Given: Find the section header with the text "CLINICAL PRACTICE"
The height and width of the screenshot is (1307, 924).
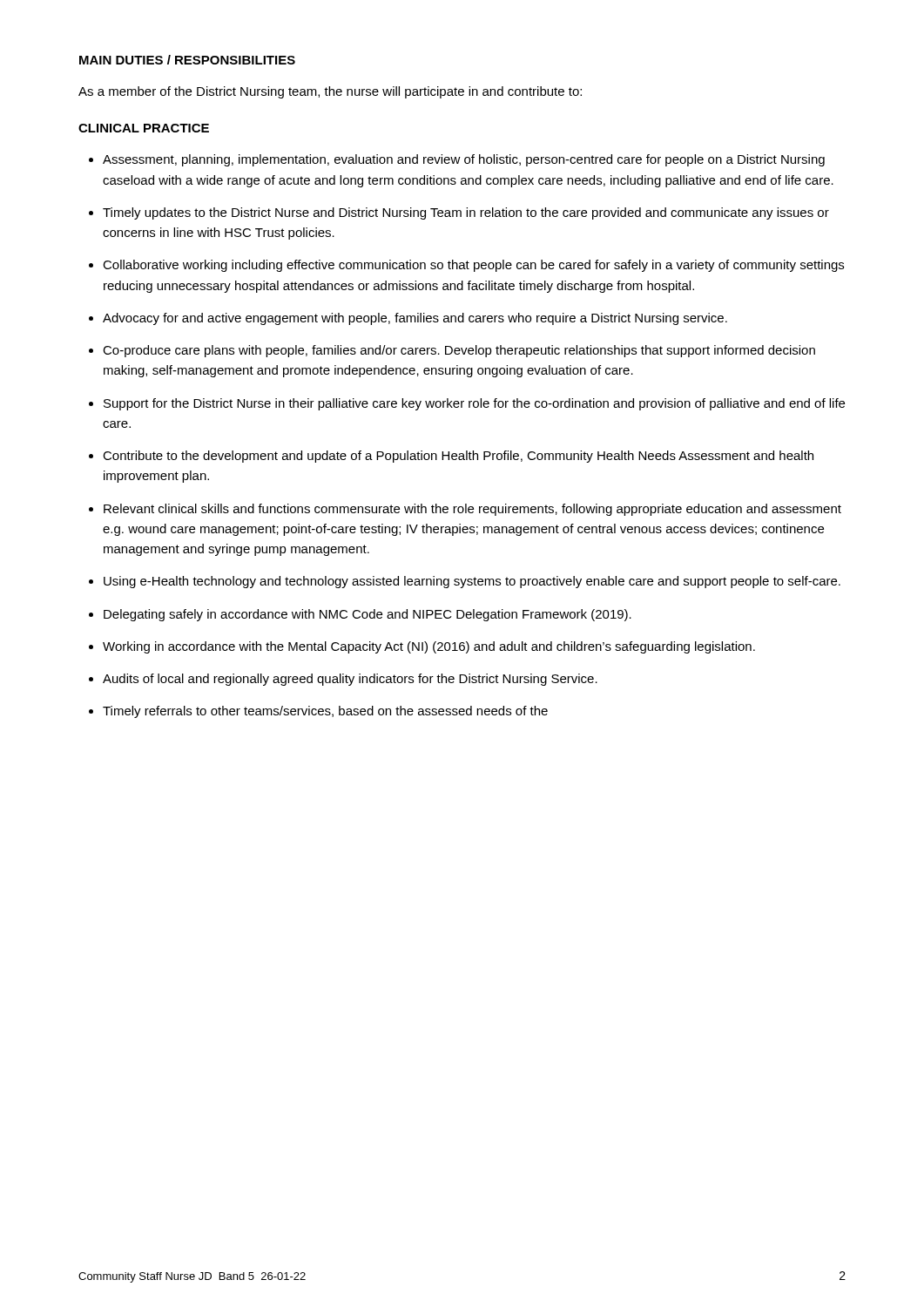Looking at the screenshot, I should pyautogui.click(x=144, y=128).
